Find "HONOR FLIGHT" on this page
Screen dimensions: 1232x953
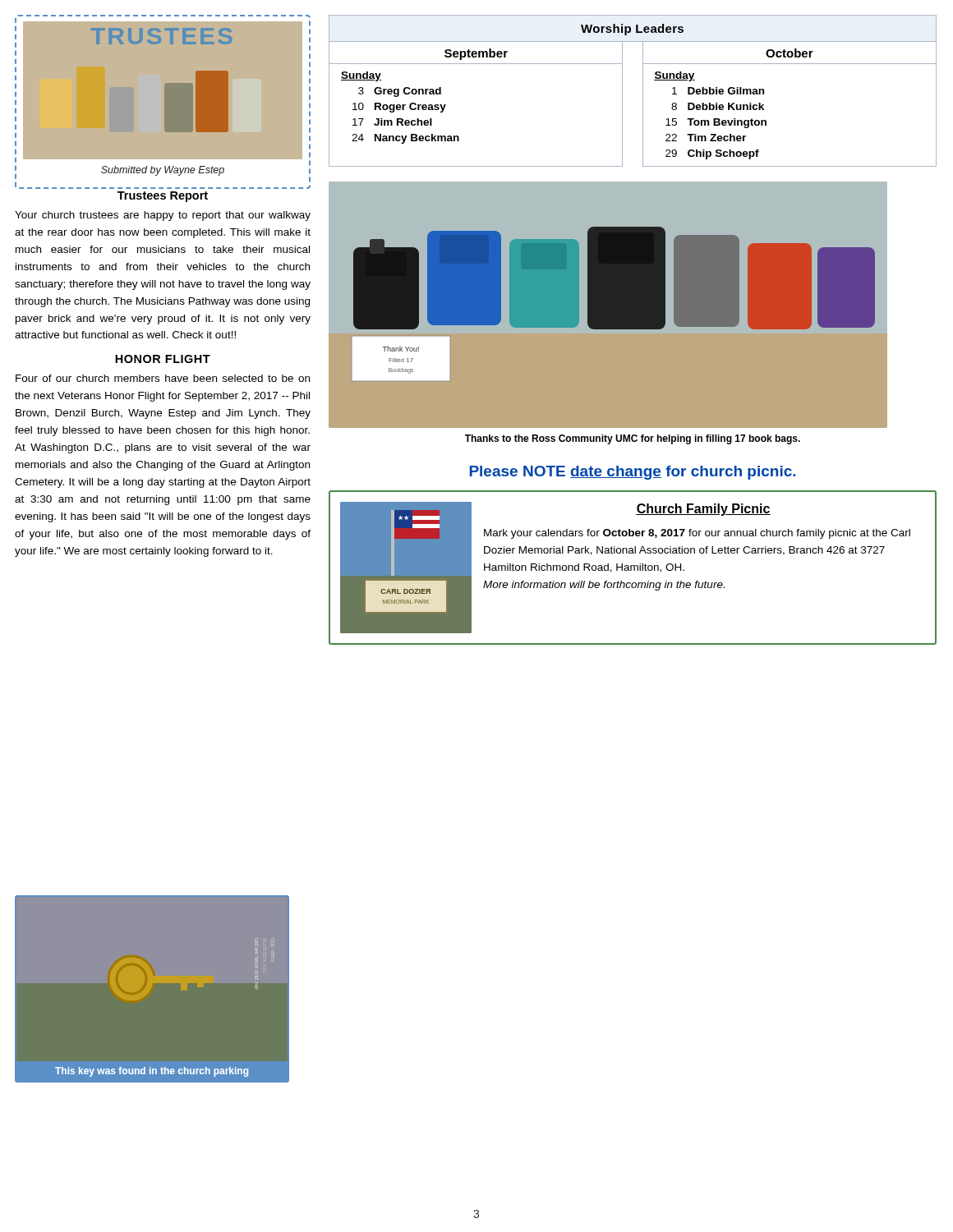[163, 359]
